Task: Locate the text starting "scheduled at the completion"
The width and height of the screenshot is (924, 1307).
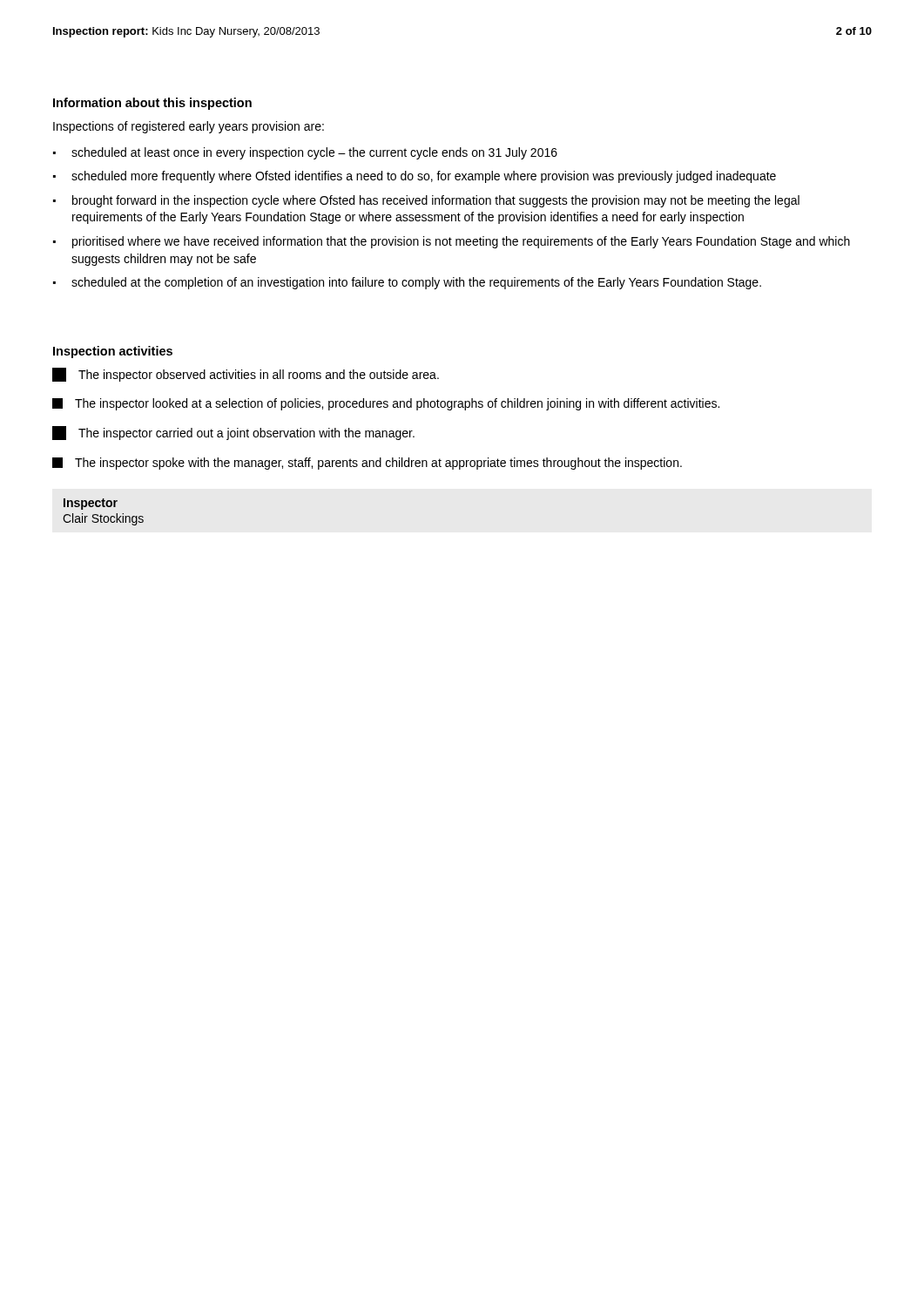Action: [417, 283]
